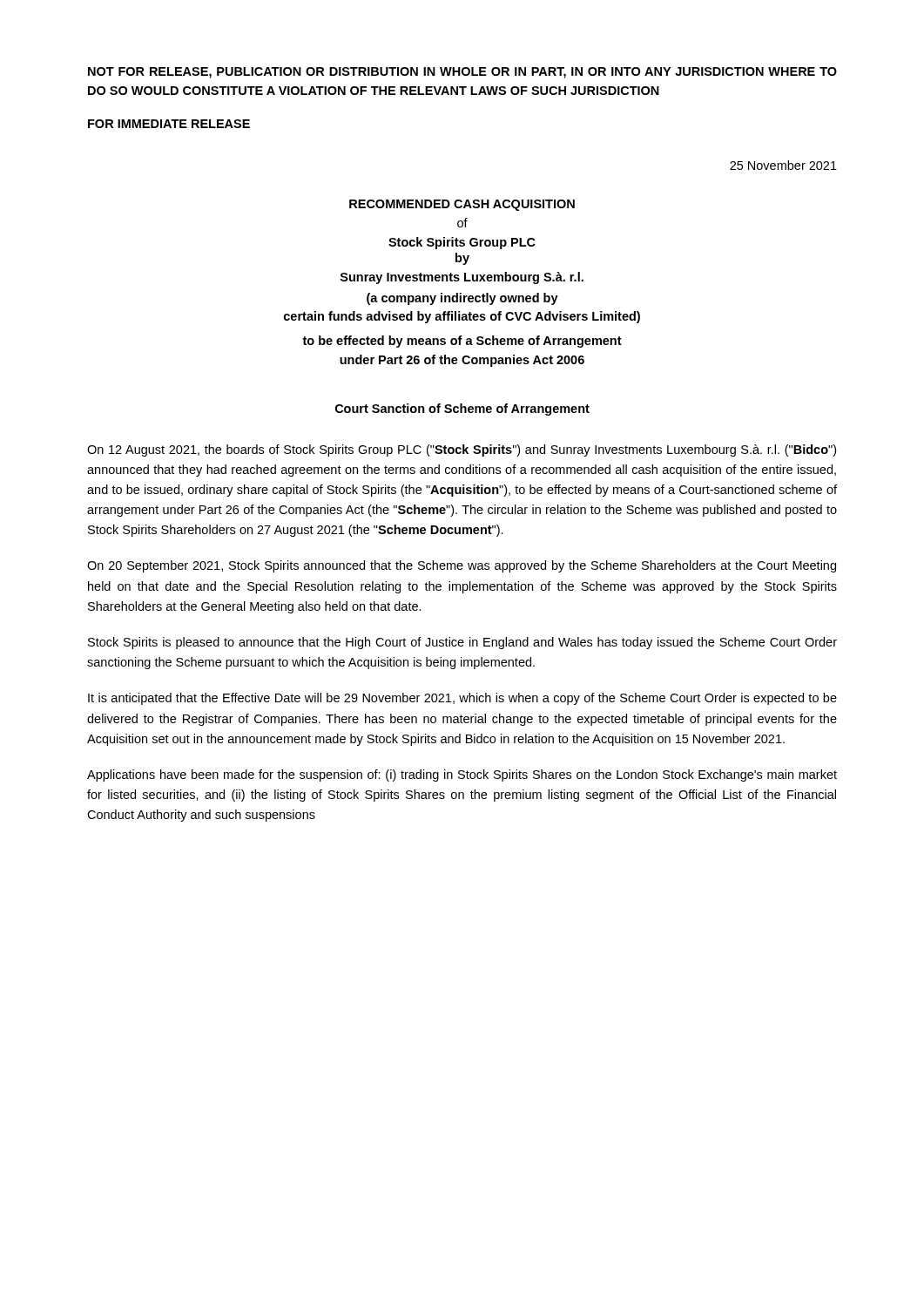Find the passage starting "On 20 September 2021, Stock"
Screen dimensions: 1307x924
pos(462,586)
